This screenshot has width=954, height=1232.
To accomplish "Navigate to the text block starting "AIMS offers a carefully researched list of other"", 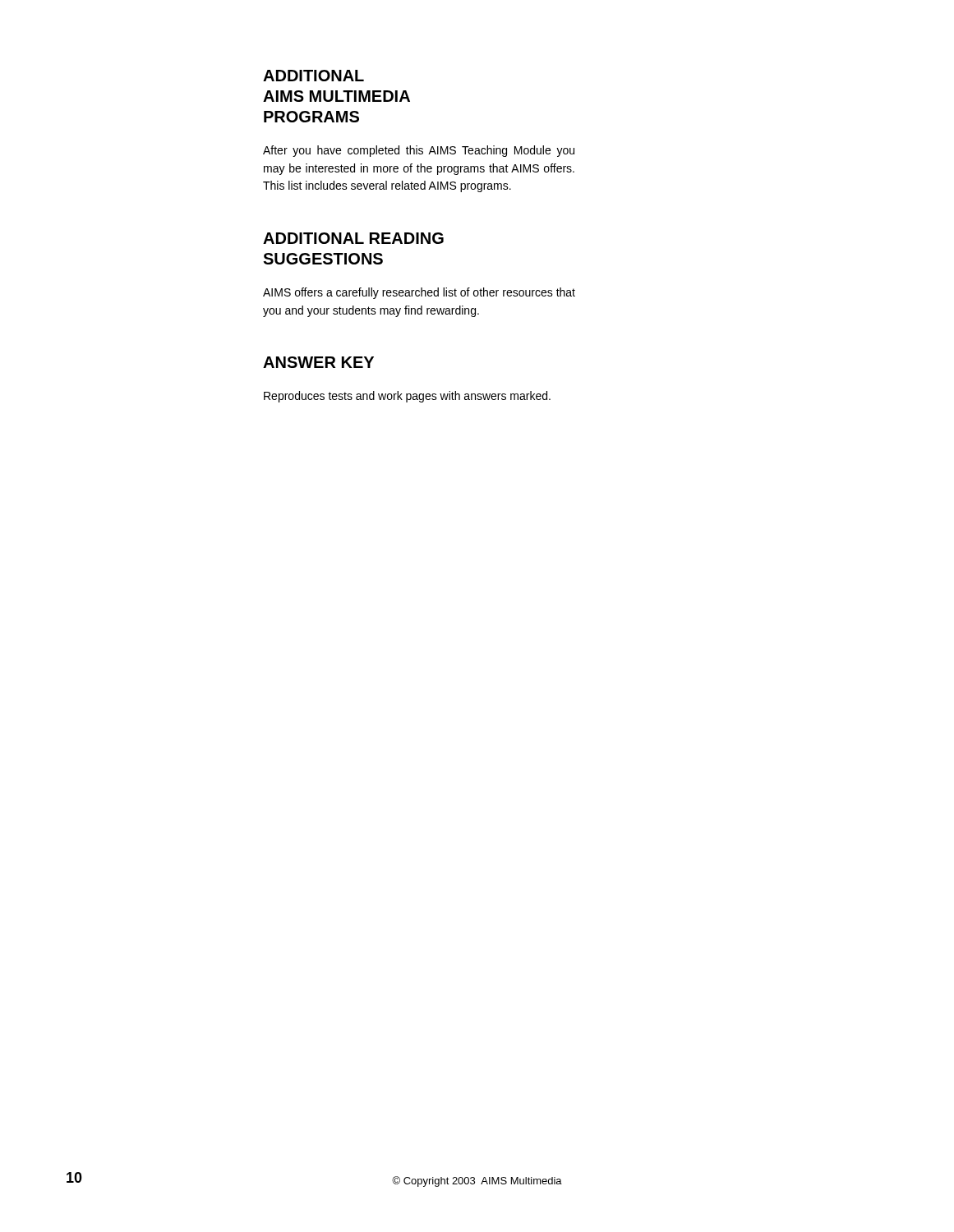I will (419, 301).
